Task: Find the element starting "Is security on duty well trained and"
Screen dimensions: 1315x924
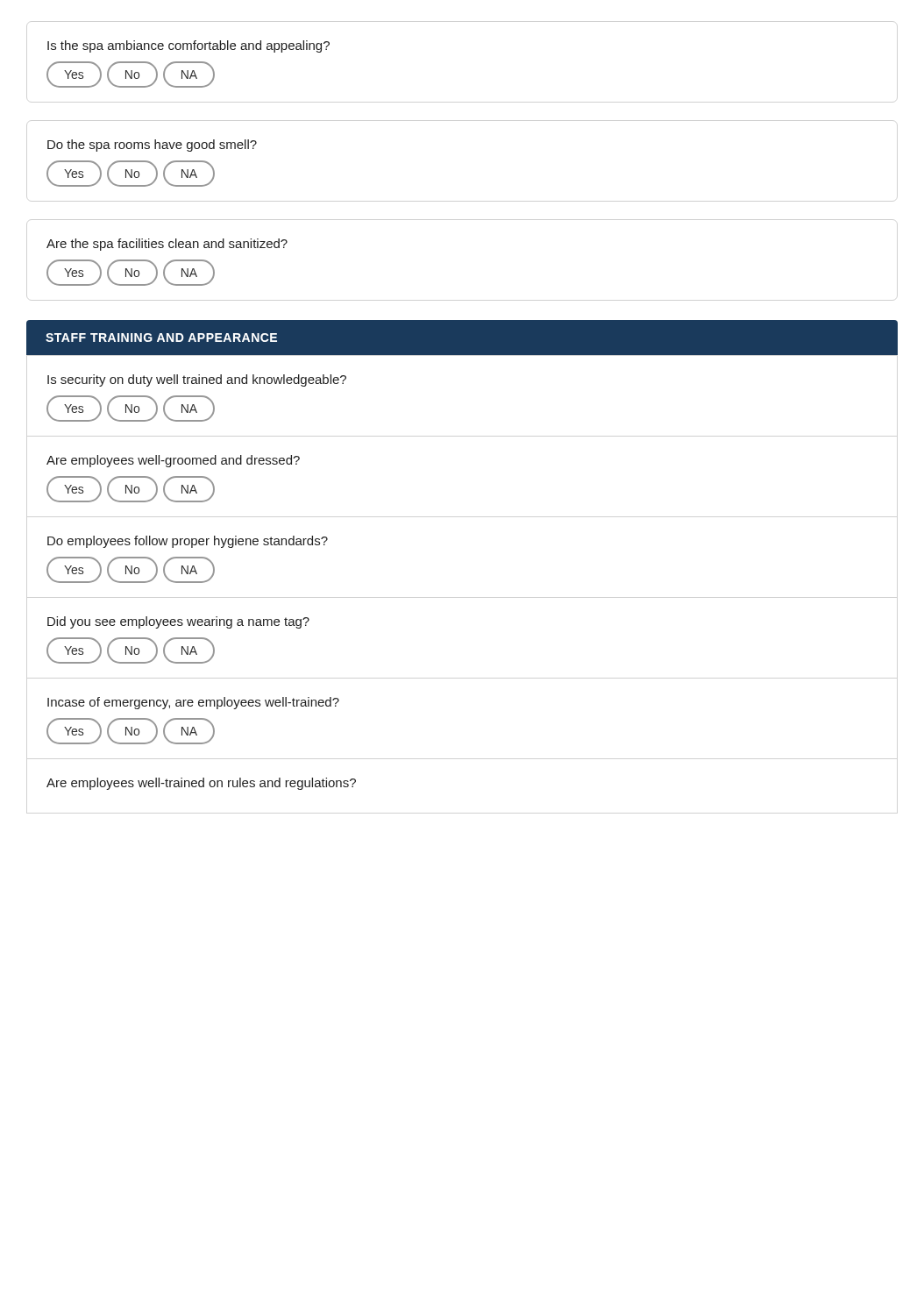Action: (197, 379)
